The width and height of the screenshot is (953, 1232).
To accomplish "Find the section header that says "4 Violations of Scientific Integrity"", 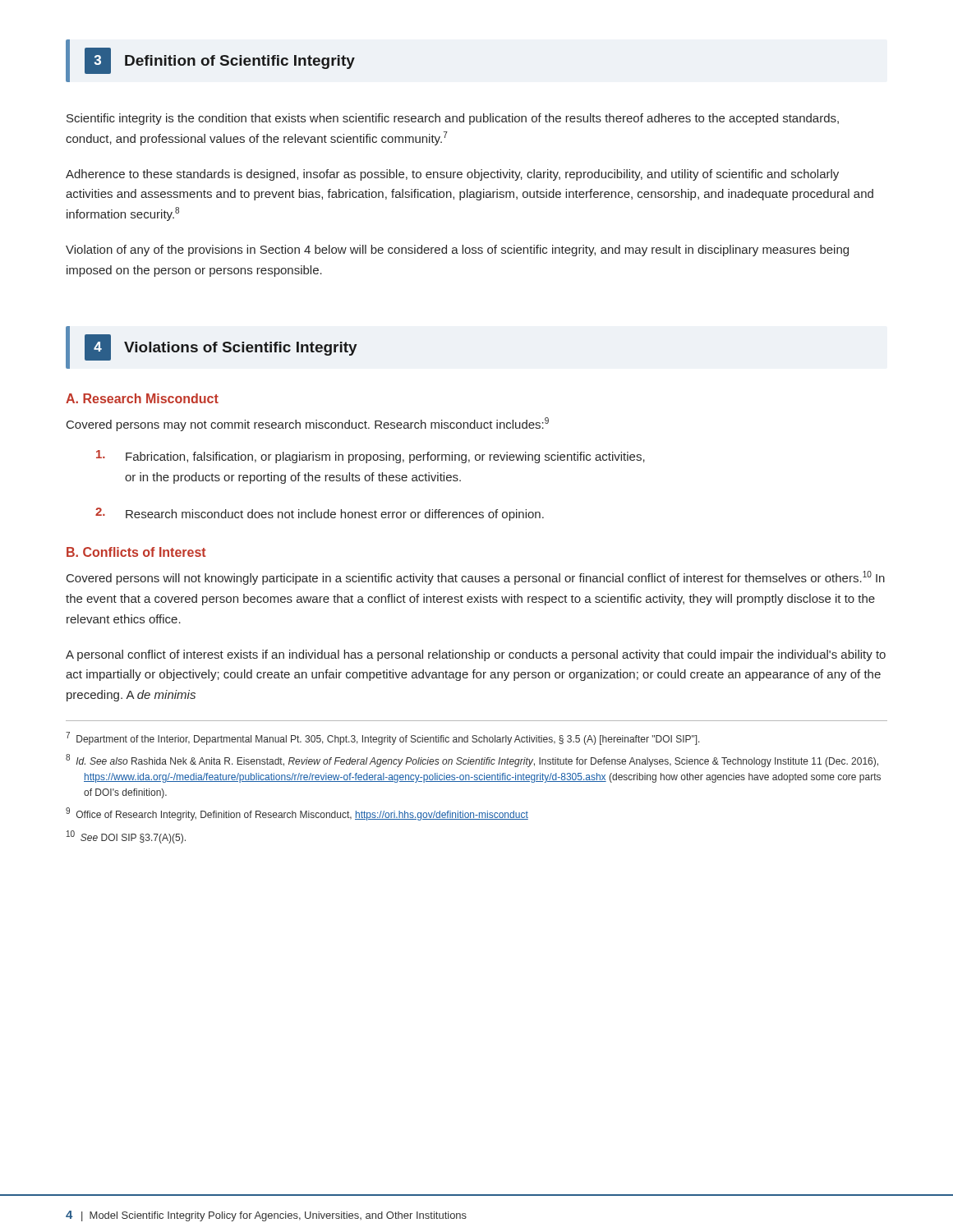I will pyautogui.click(x=221, y=348).
